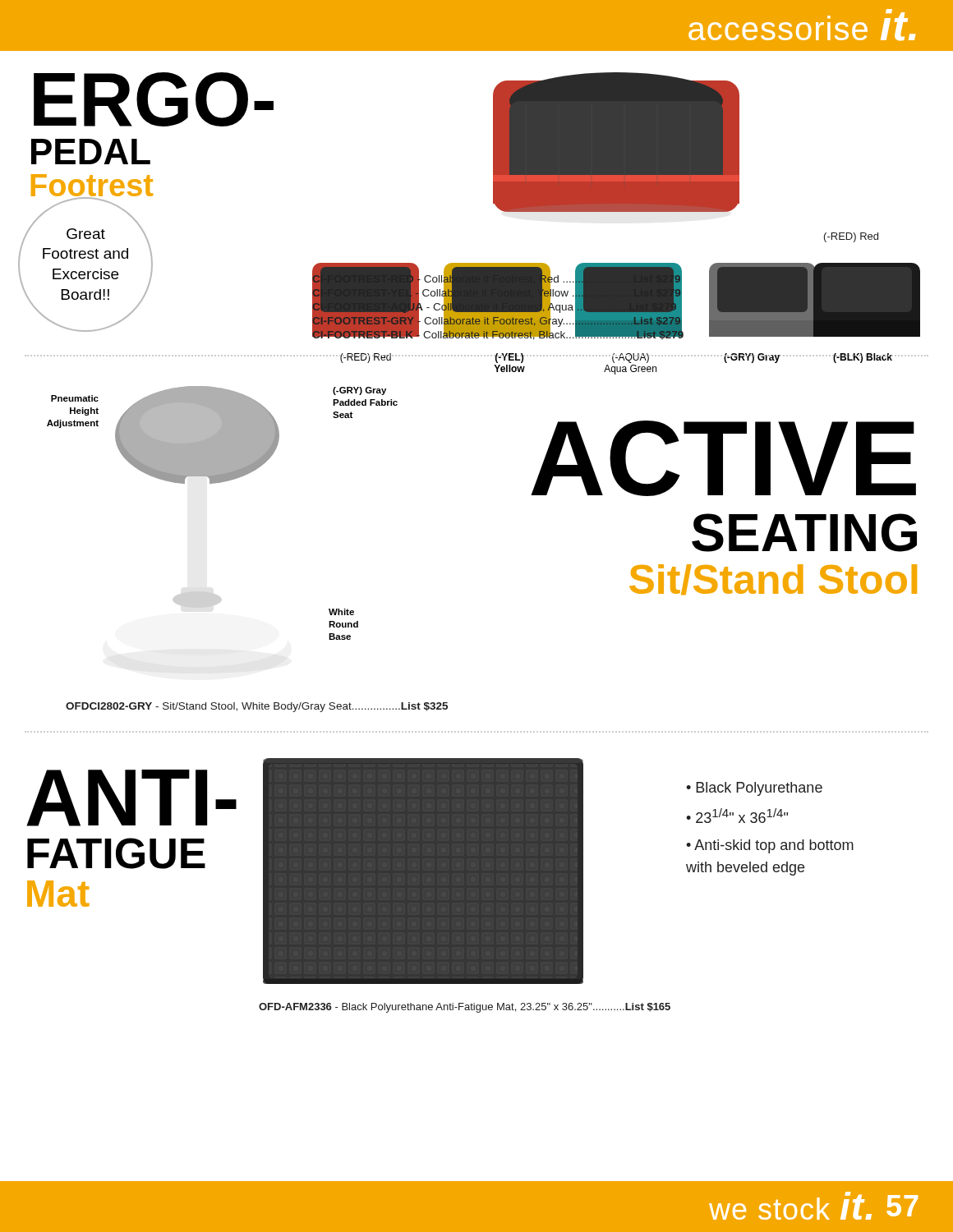Locate the text starting "ERGO- PEDAL Footrest"

(x=144, y=133)
